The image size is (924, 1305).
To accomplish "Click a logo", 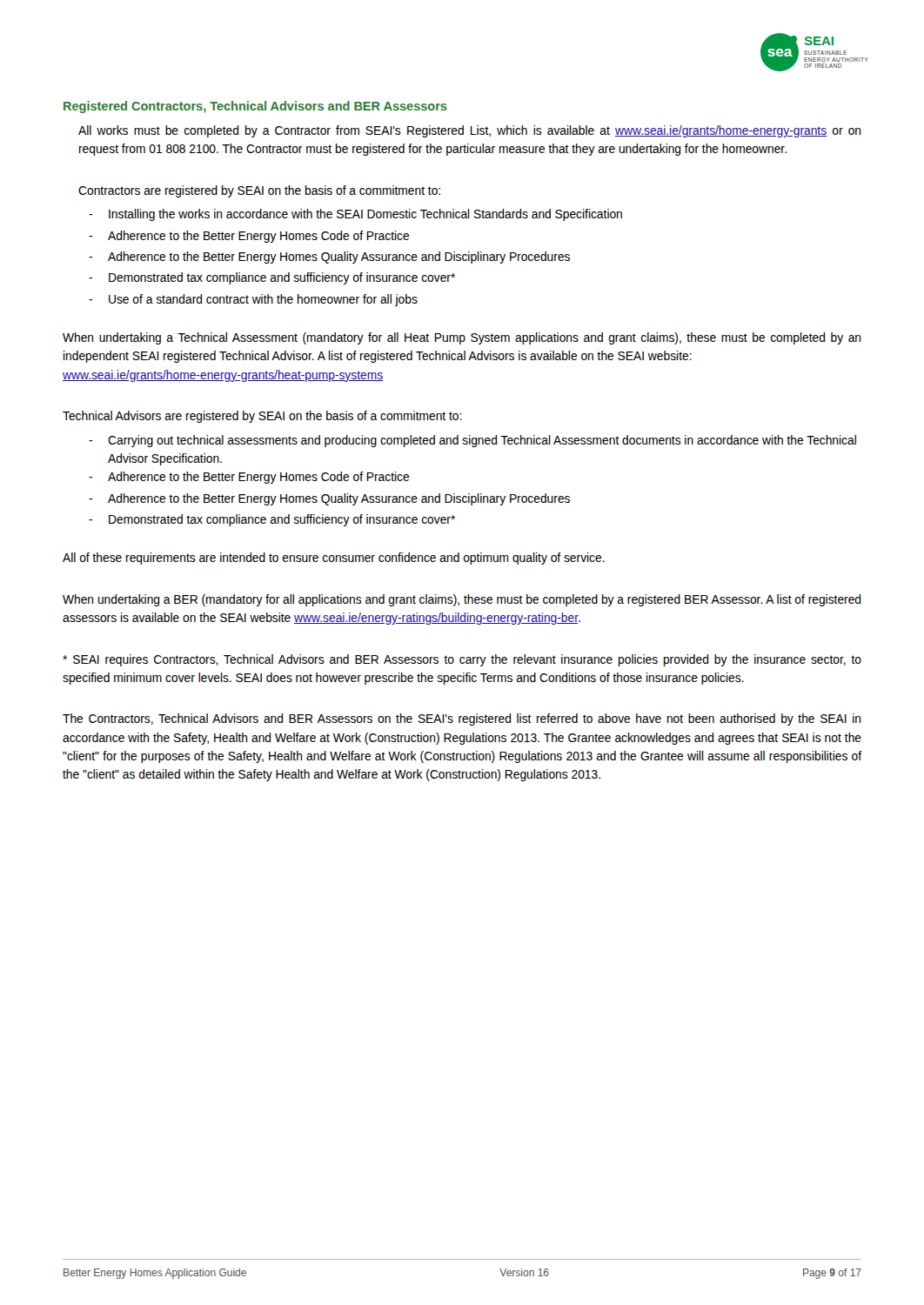I will 815,52.
